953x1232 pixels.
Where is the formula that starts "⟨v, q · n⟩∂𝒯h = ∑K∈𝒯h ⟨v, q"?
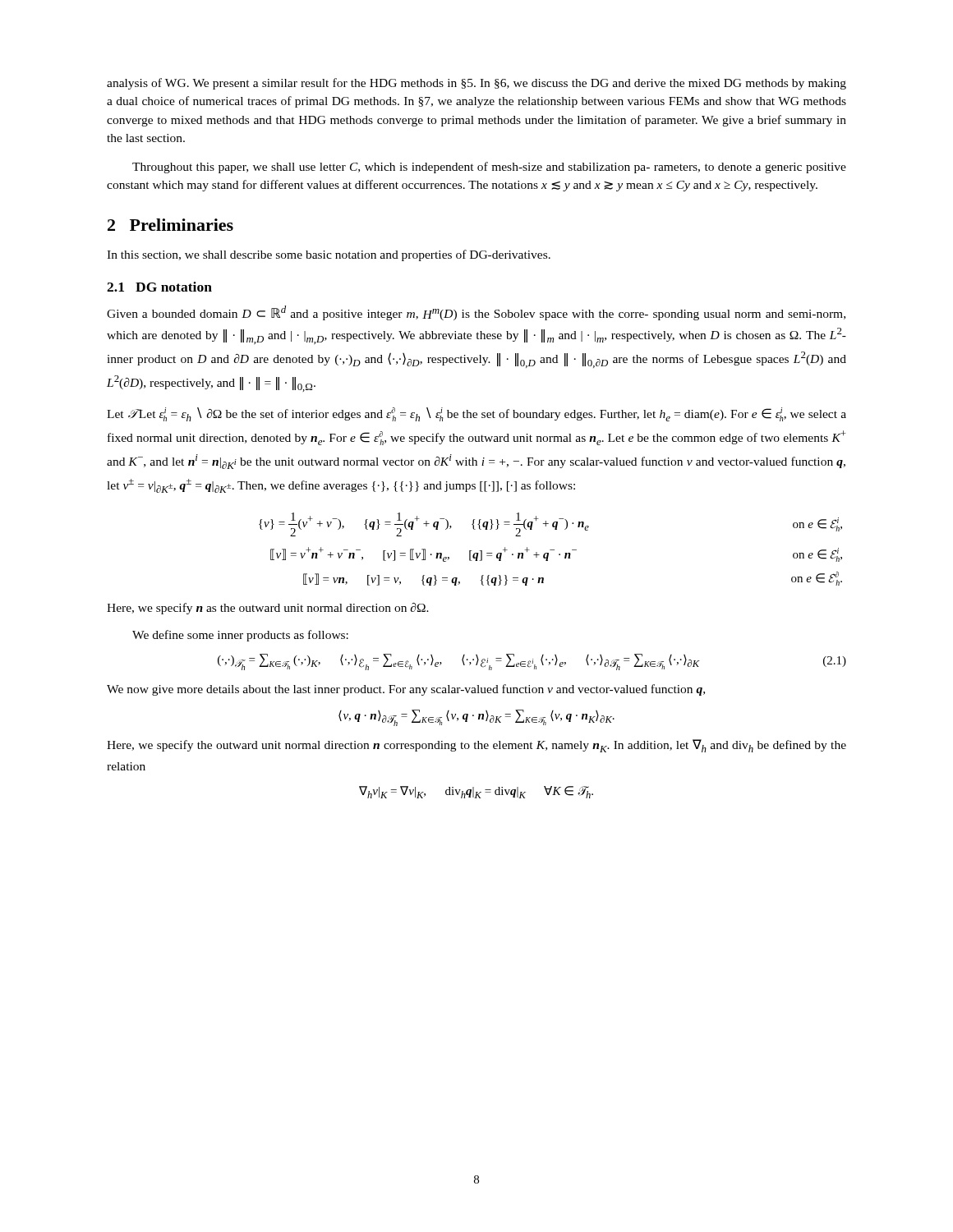[476, 717]
